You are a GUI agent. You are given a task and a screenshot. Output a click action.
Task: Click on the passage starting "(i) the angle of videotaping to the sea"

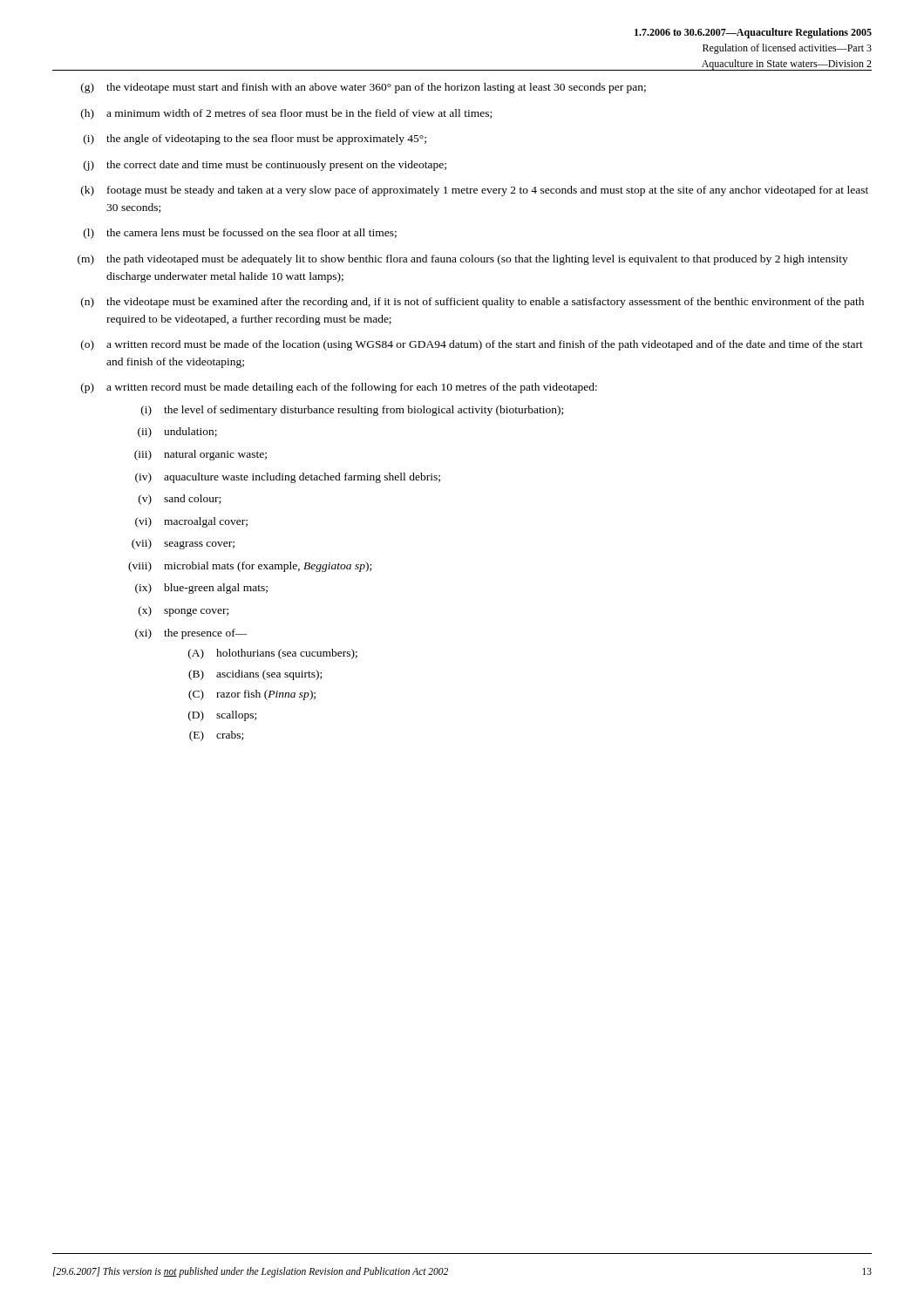pos(255,140)
